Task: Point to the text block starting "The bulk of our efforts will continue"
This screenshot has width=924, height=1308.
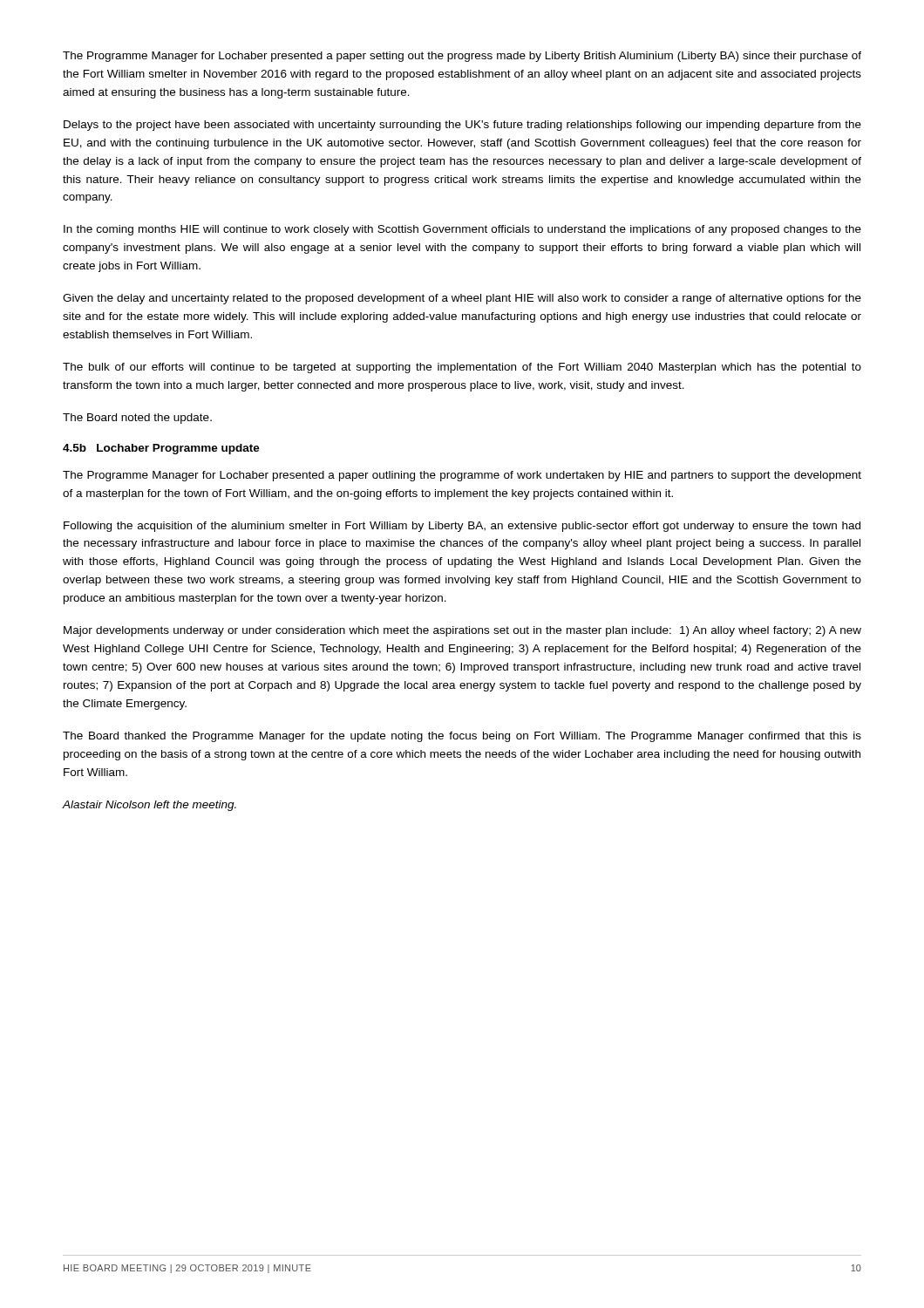Action: (x=462, y=376)
